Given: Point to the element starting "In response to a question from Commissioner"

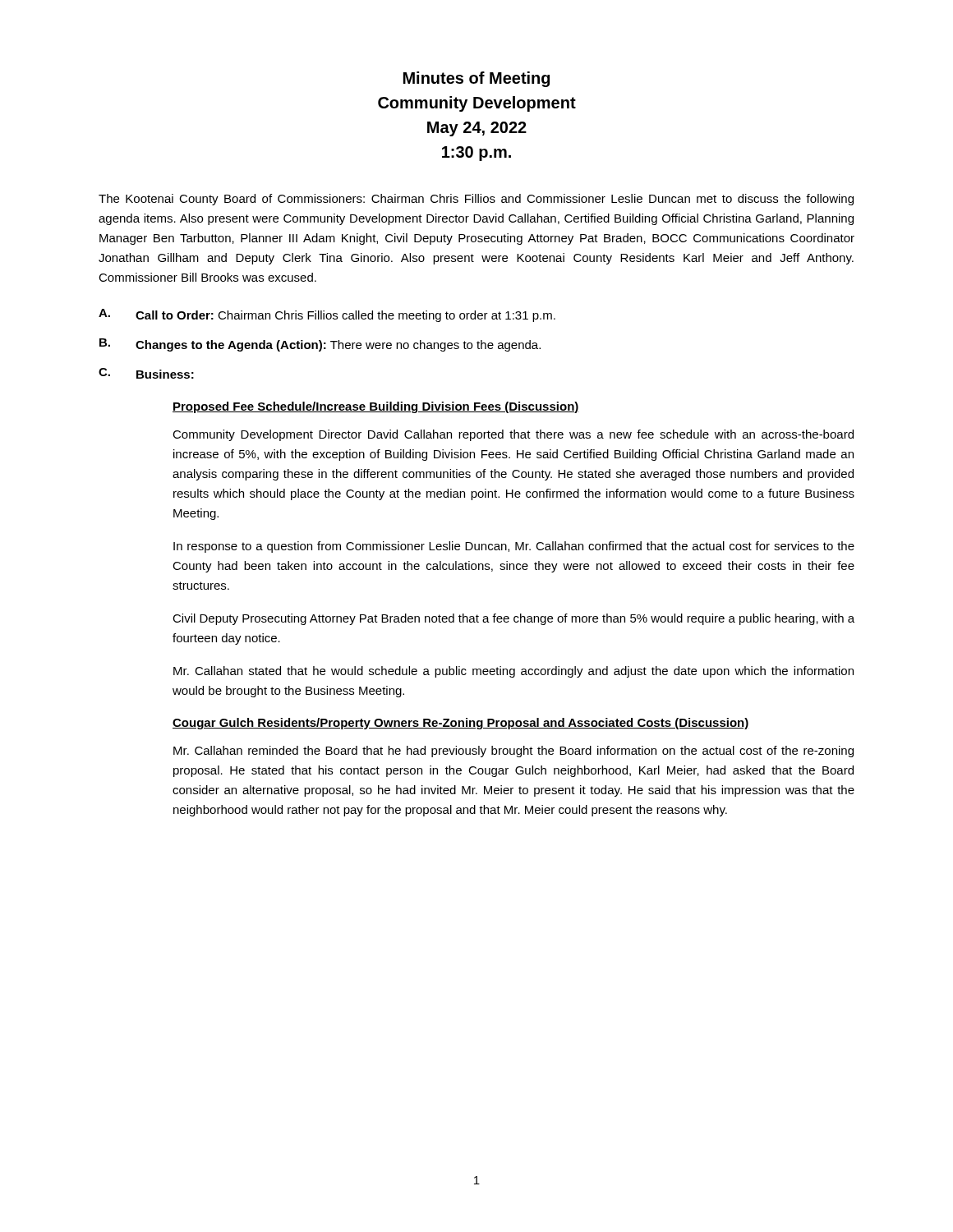Looking at the screenshot, I should (x=513, y=565).
